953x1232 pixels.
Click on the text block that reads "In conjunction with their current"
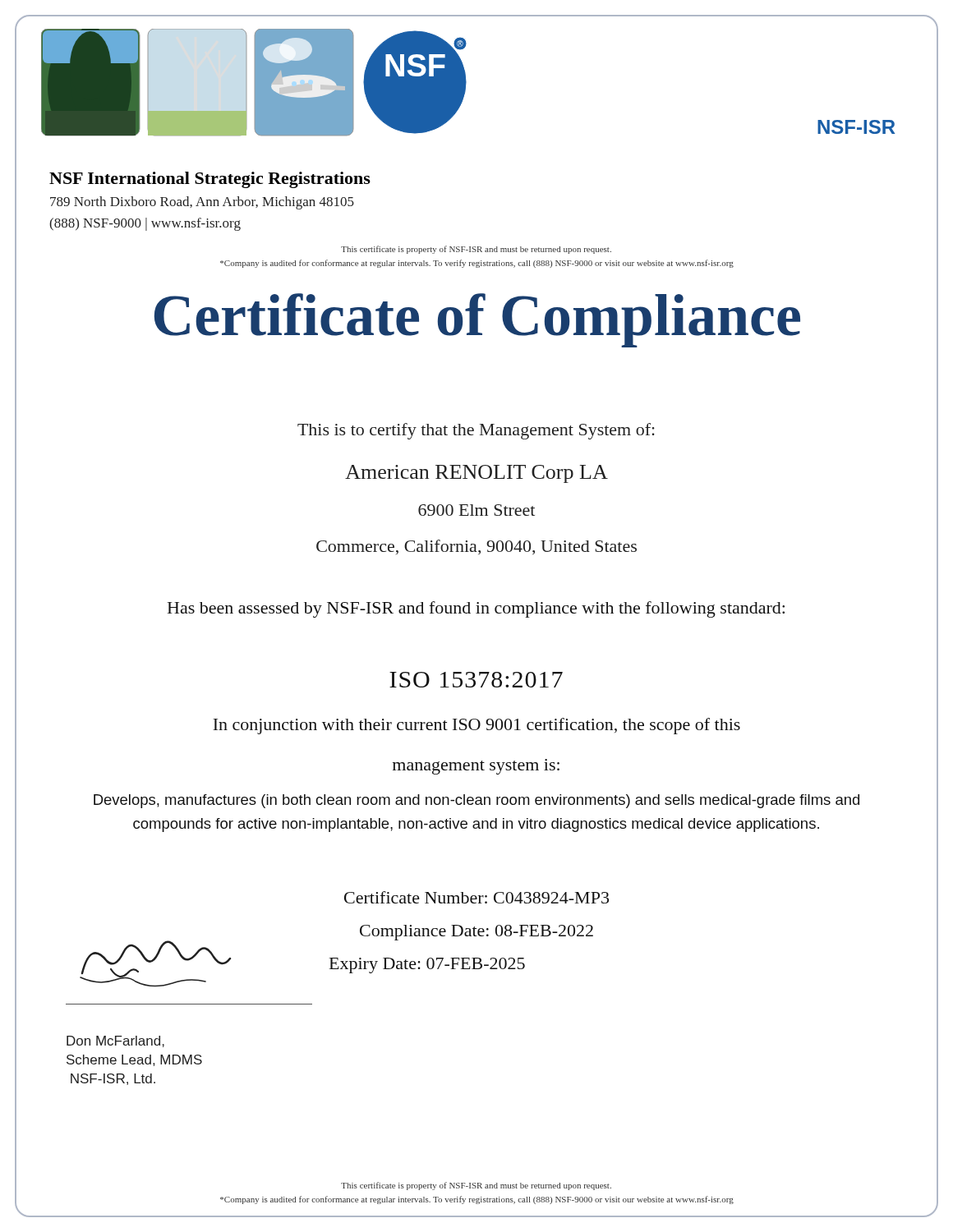[x=476, y=724]
